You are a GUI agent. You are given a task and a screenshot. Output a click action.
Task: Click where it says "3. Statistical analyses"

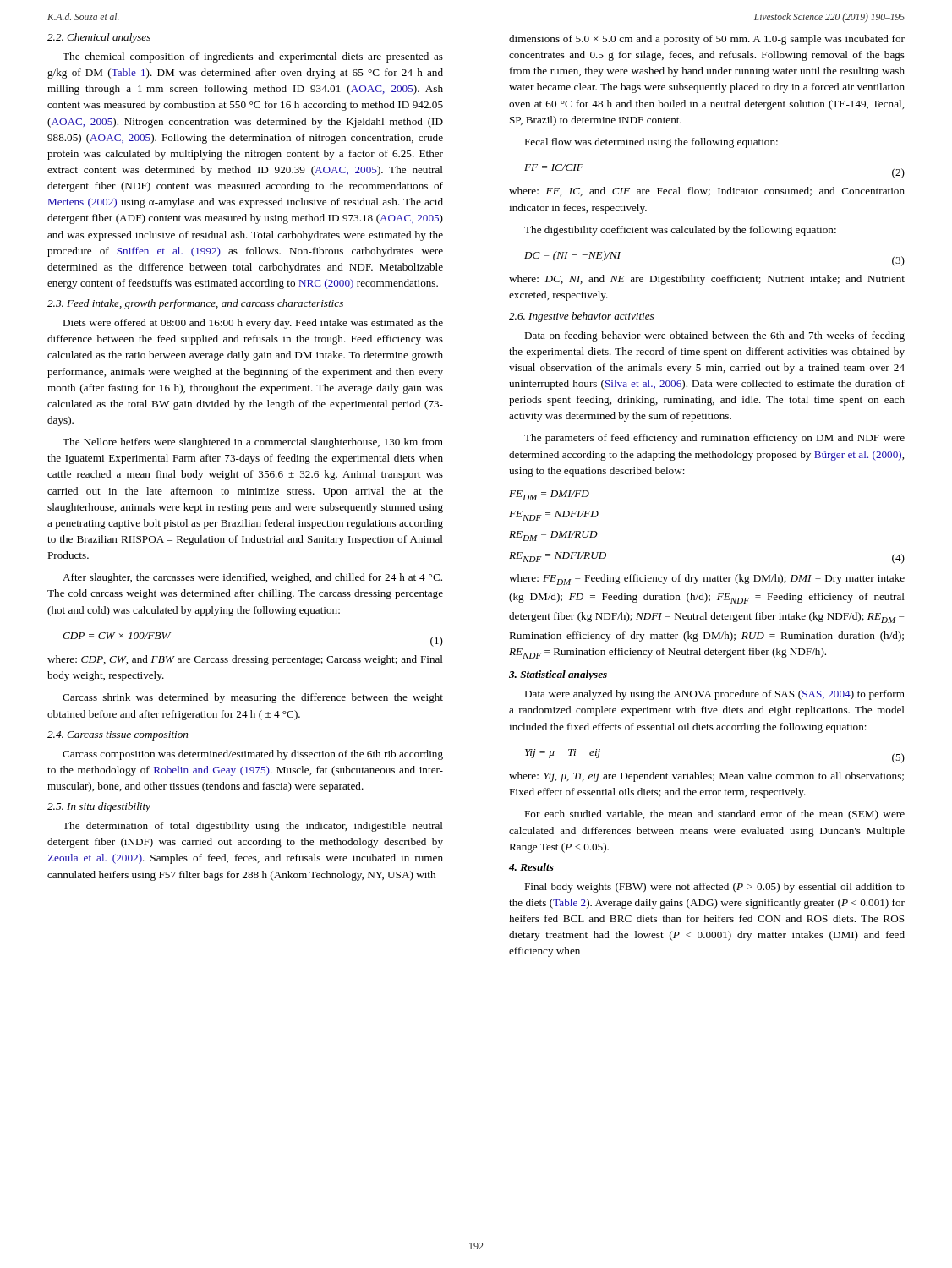[558, 675]
